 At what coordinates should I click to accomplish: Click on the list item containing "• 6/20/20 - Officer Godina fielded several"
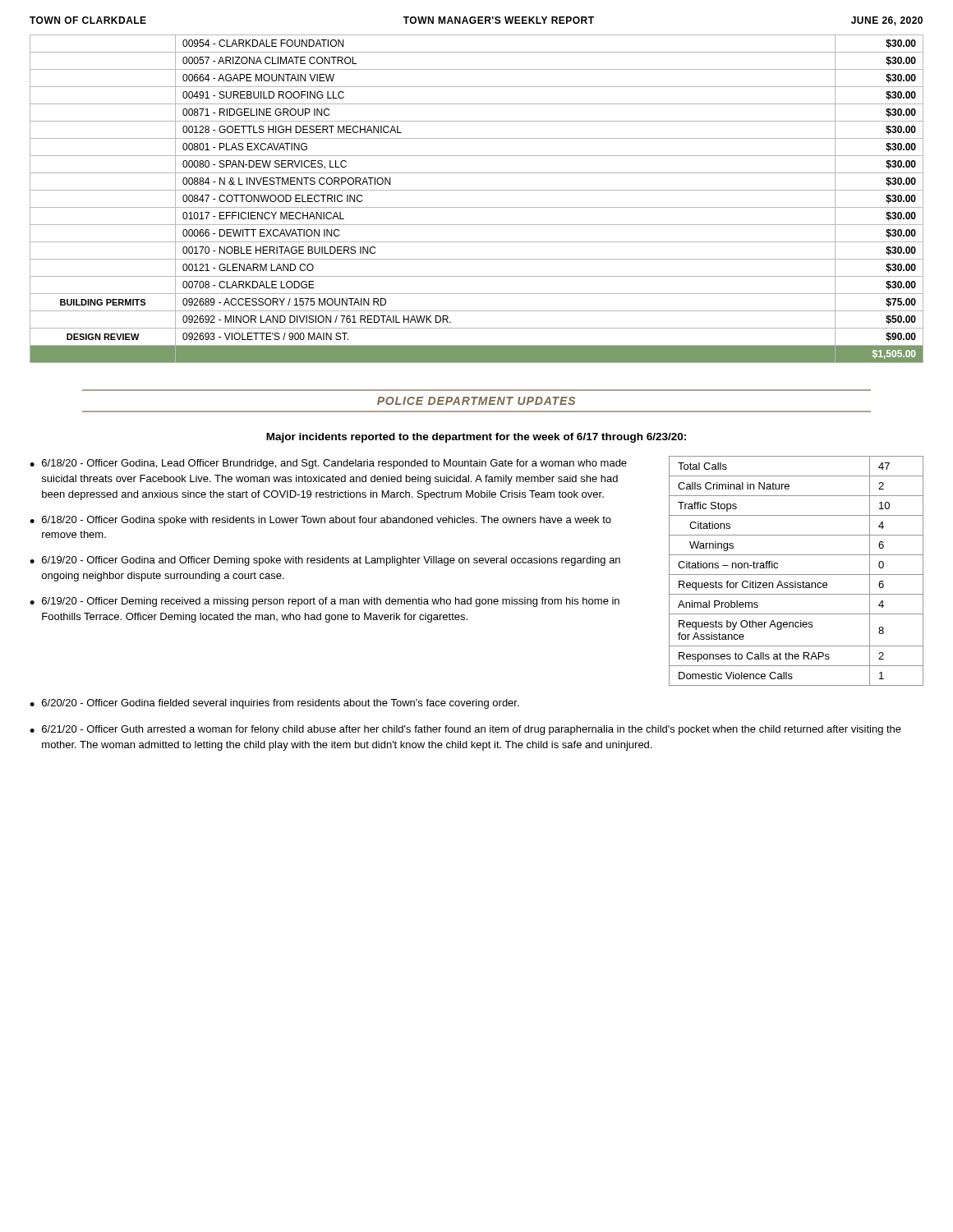pyautogui.click(x=275, y=704)
